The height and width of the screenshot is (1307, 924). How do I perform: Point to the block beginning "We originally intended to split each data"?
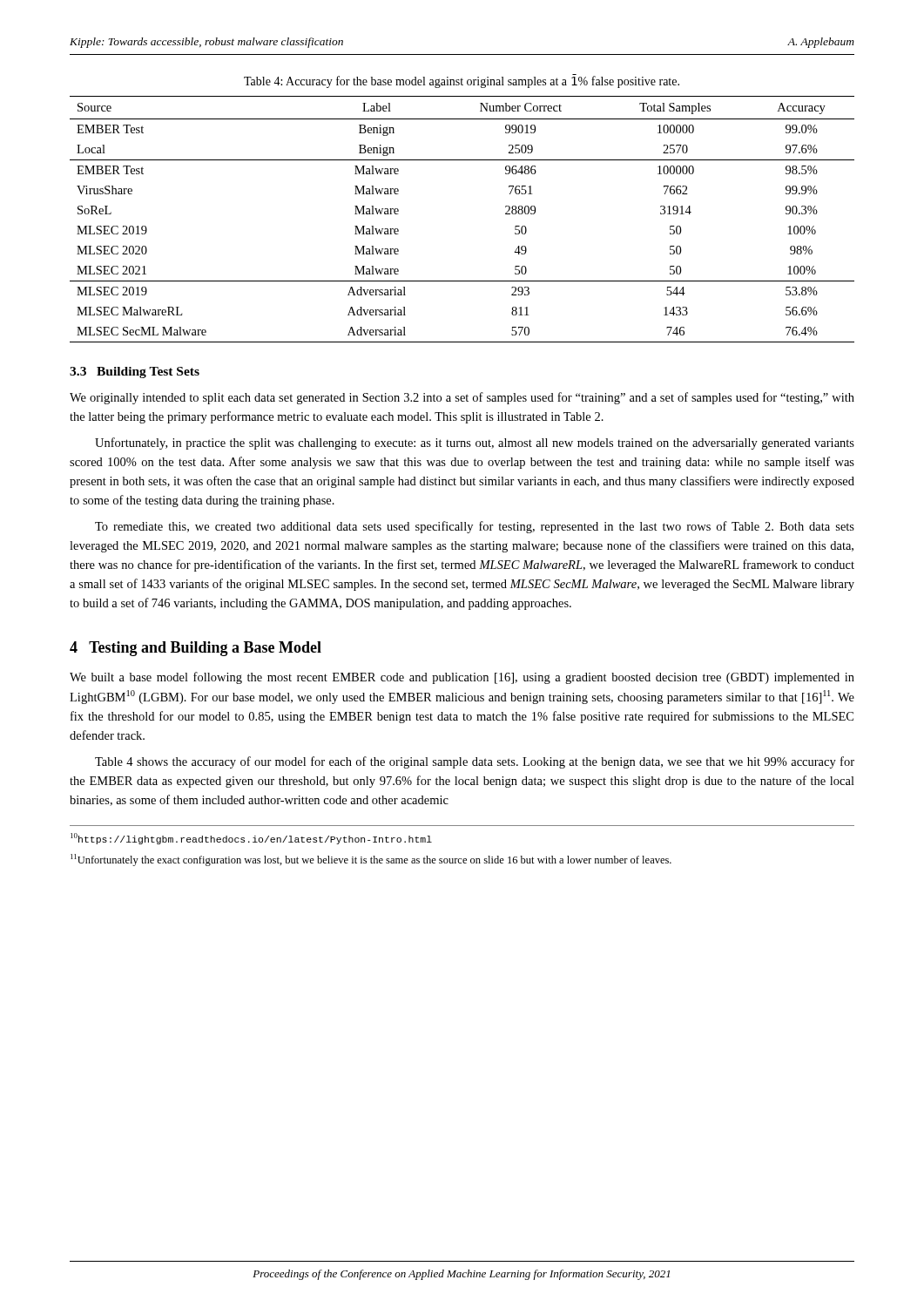pyautogui.click(x=462, y=407)
